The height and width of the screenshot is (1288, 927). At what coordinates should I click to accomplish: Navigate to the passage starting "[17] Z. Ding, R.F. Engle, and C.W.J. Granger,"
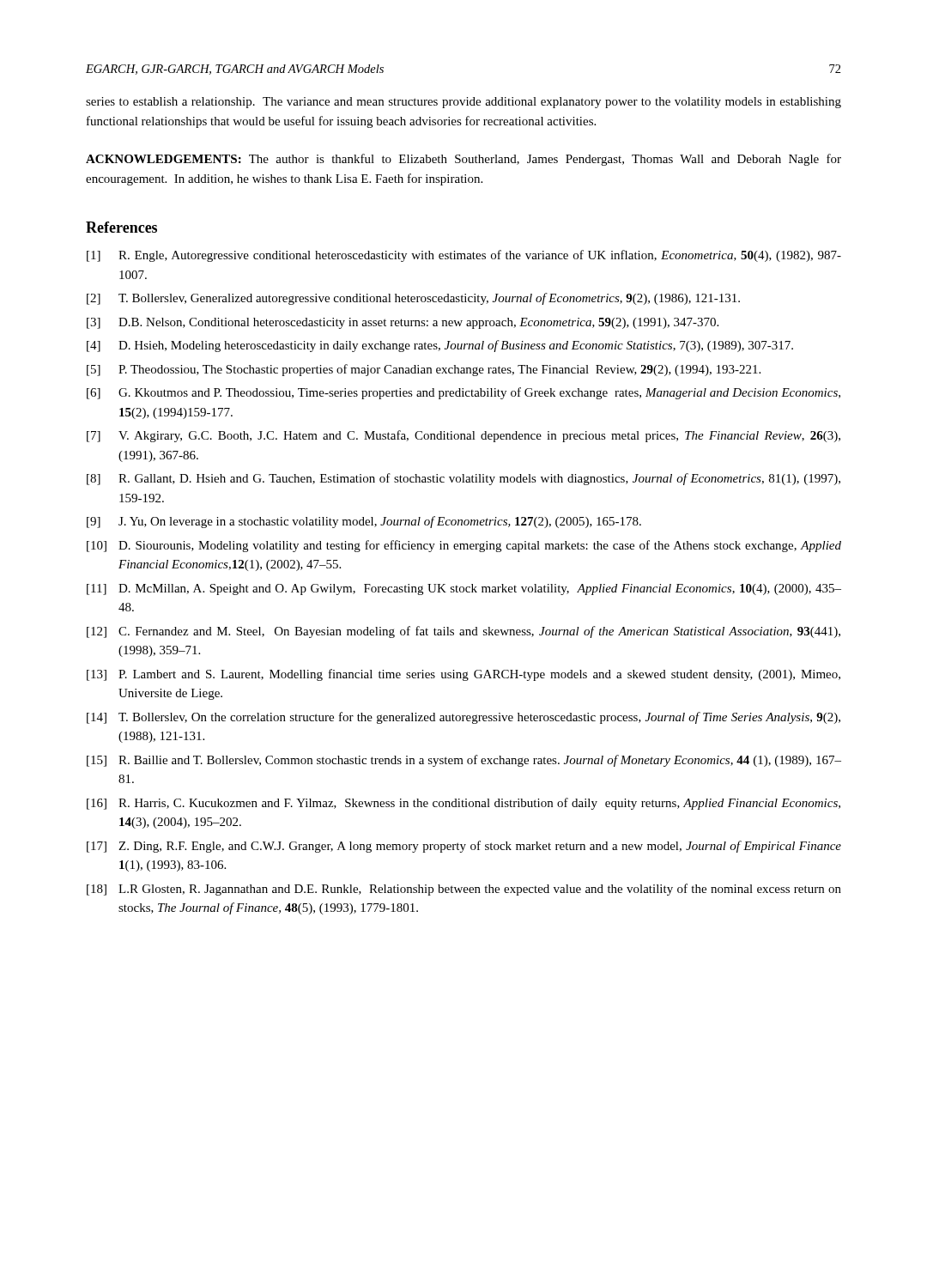(464, 855)
